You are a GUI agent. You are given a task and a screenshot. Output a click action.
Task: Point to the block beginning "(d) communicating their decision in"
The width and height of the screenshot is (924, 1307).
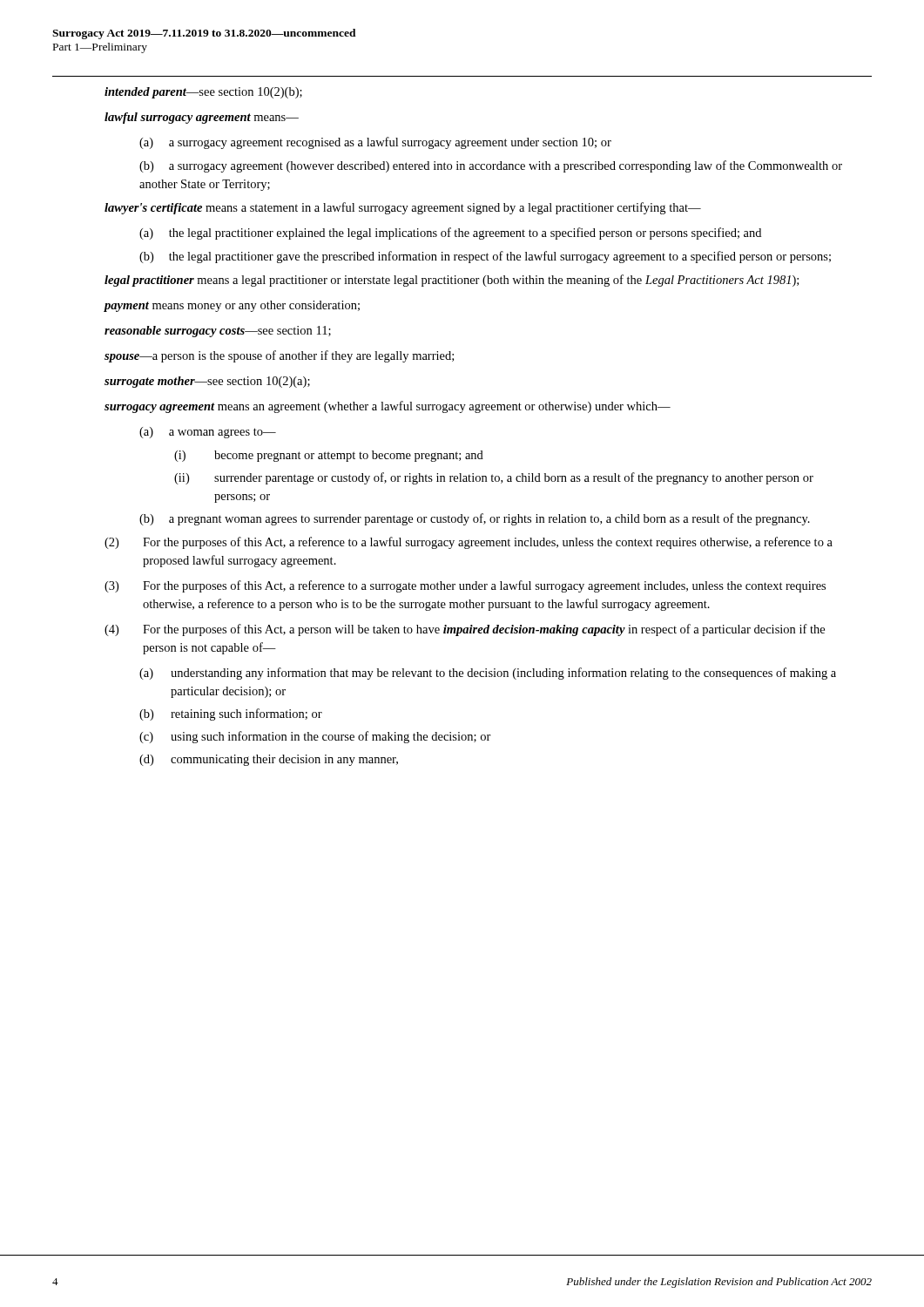click(x=269, y=760)
